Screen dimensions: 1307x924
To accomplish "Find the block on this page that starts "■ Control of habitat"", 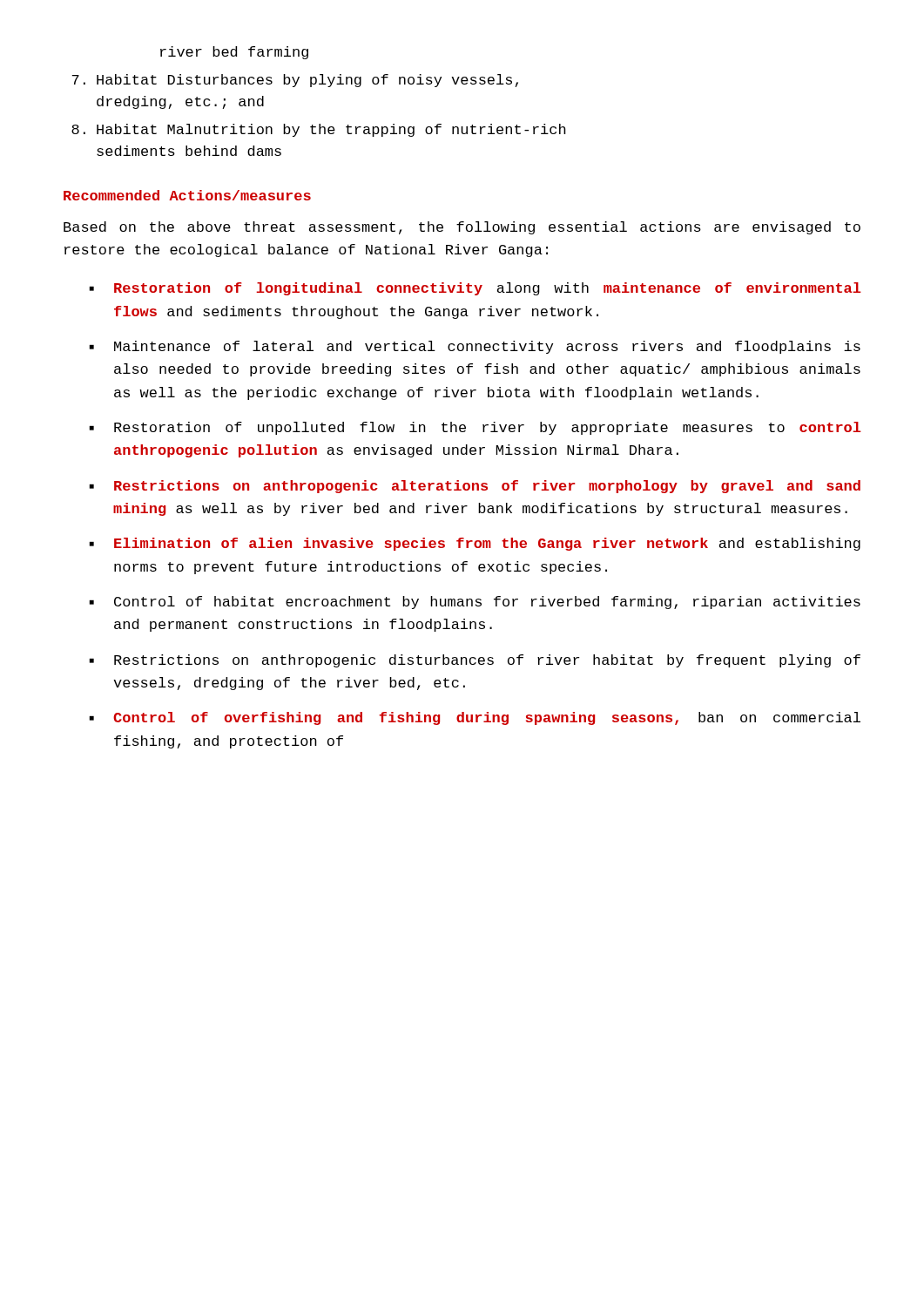I will pyautogui.click(x=475, y=615).
